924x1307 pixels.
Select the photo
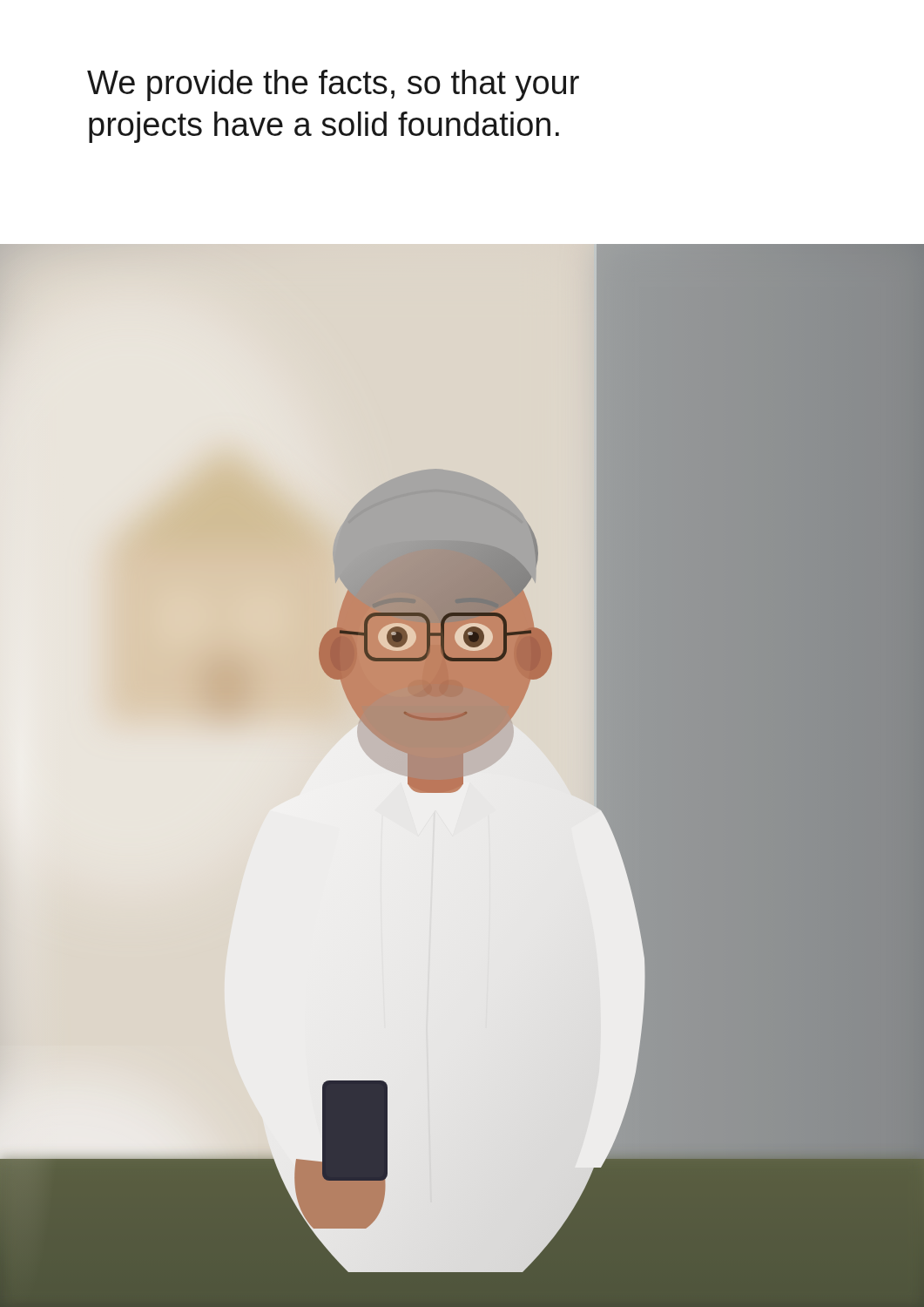(x=462, y=776)
